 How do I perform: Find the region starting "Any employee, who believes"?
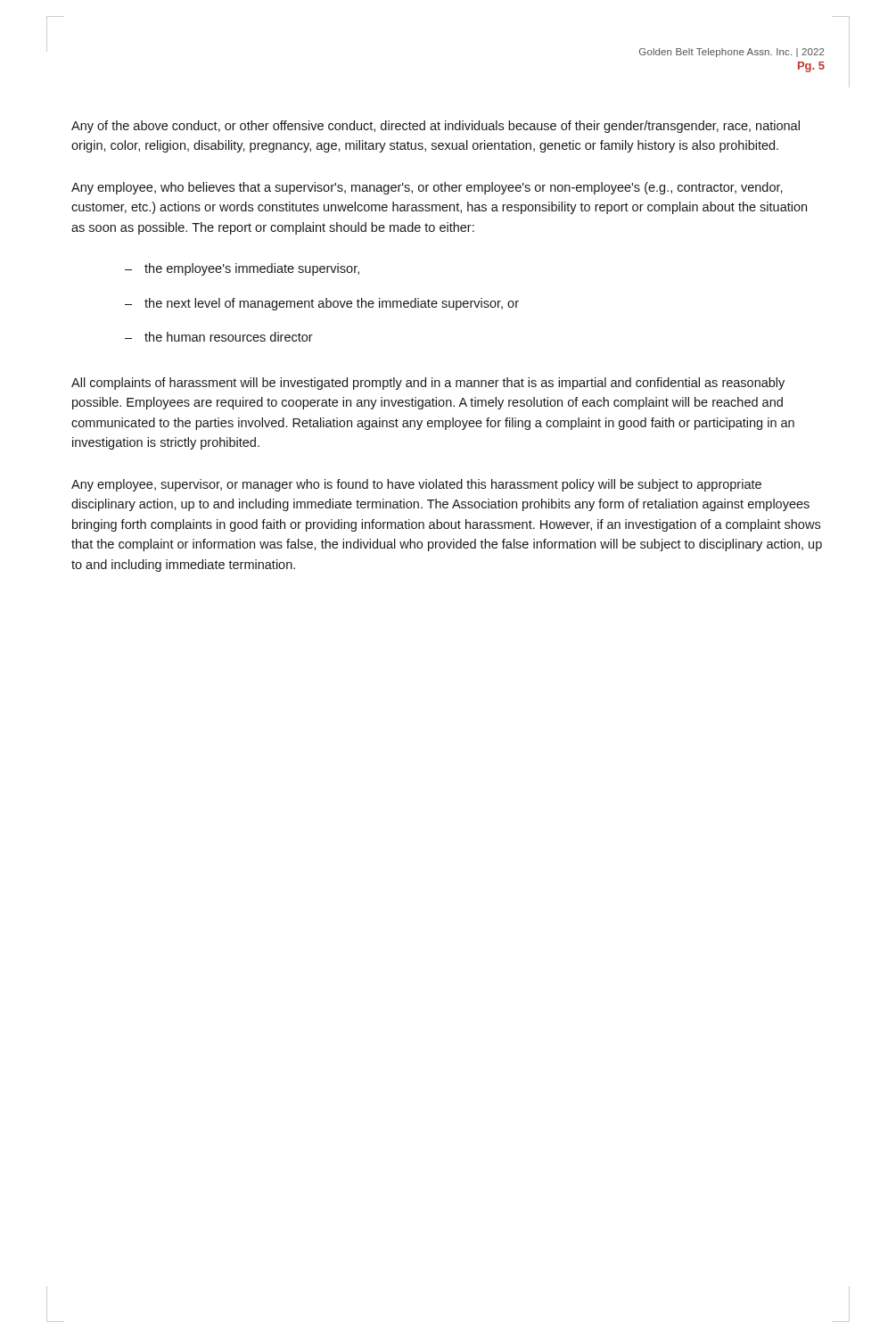pos(440,207)
